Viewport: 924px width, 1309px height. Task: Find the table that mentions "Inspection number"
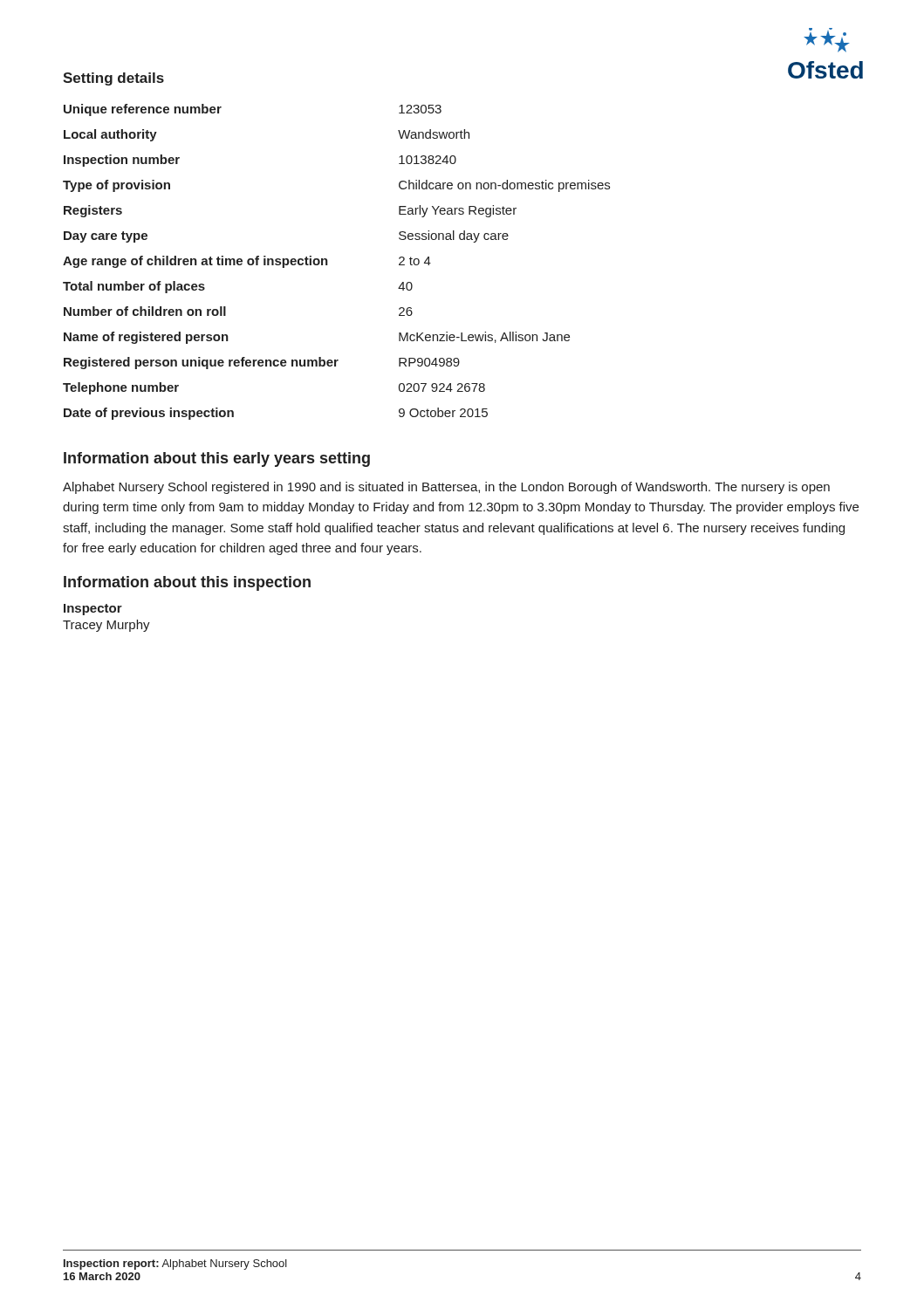462,260
